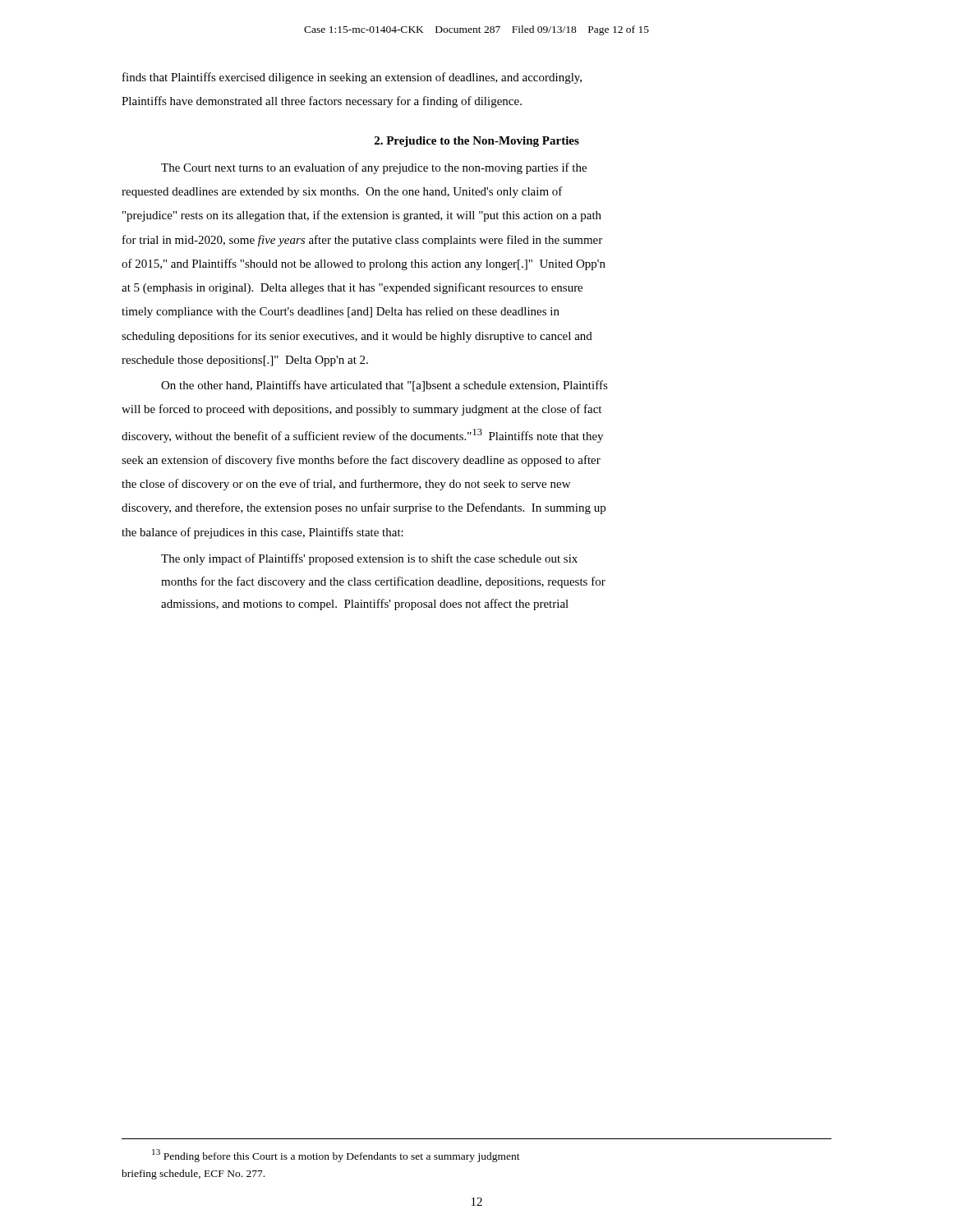The height and width of the screenshot is (1232, 953).
Task: Select the text block starting "On the other hand, Plaintiffs"
Action: [x=476, y=459]
